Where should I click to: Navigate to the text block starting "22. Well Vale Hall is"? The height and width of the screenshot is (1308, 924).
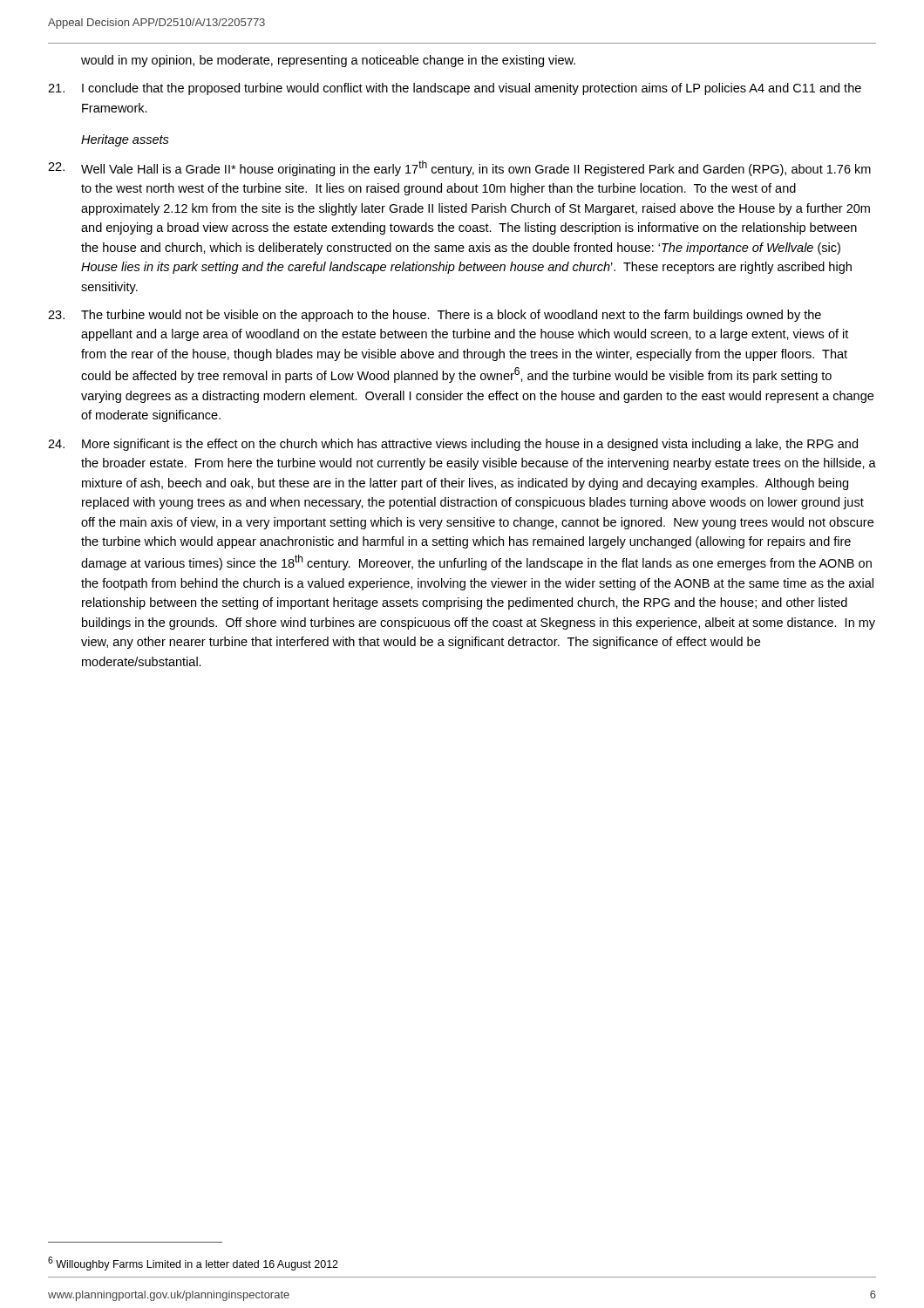(x=462, y=227)
